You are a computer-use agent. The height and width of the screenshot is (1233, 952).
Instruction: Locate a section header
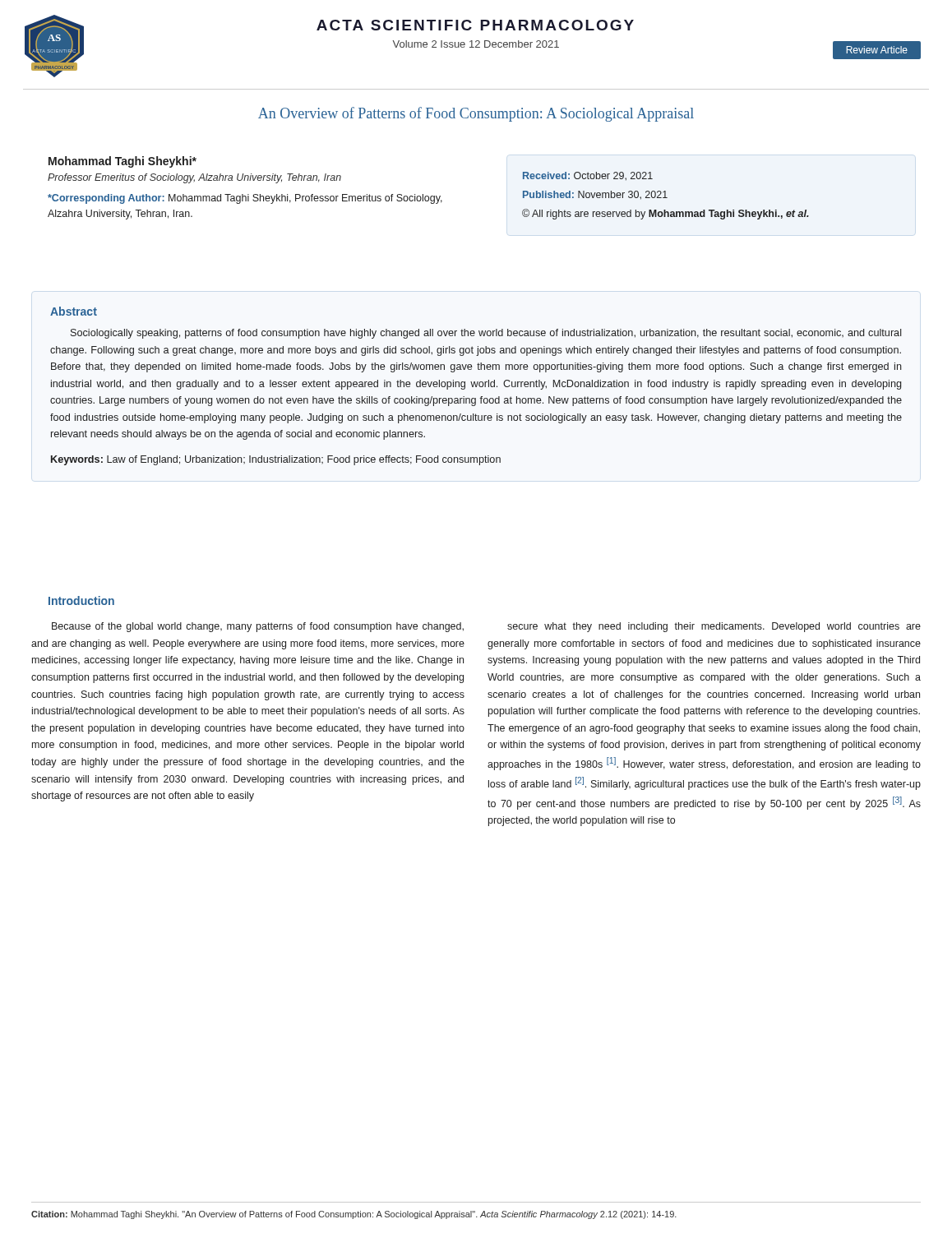(x=81, y=601)
